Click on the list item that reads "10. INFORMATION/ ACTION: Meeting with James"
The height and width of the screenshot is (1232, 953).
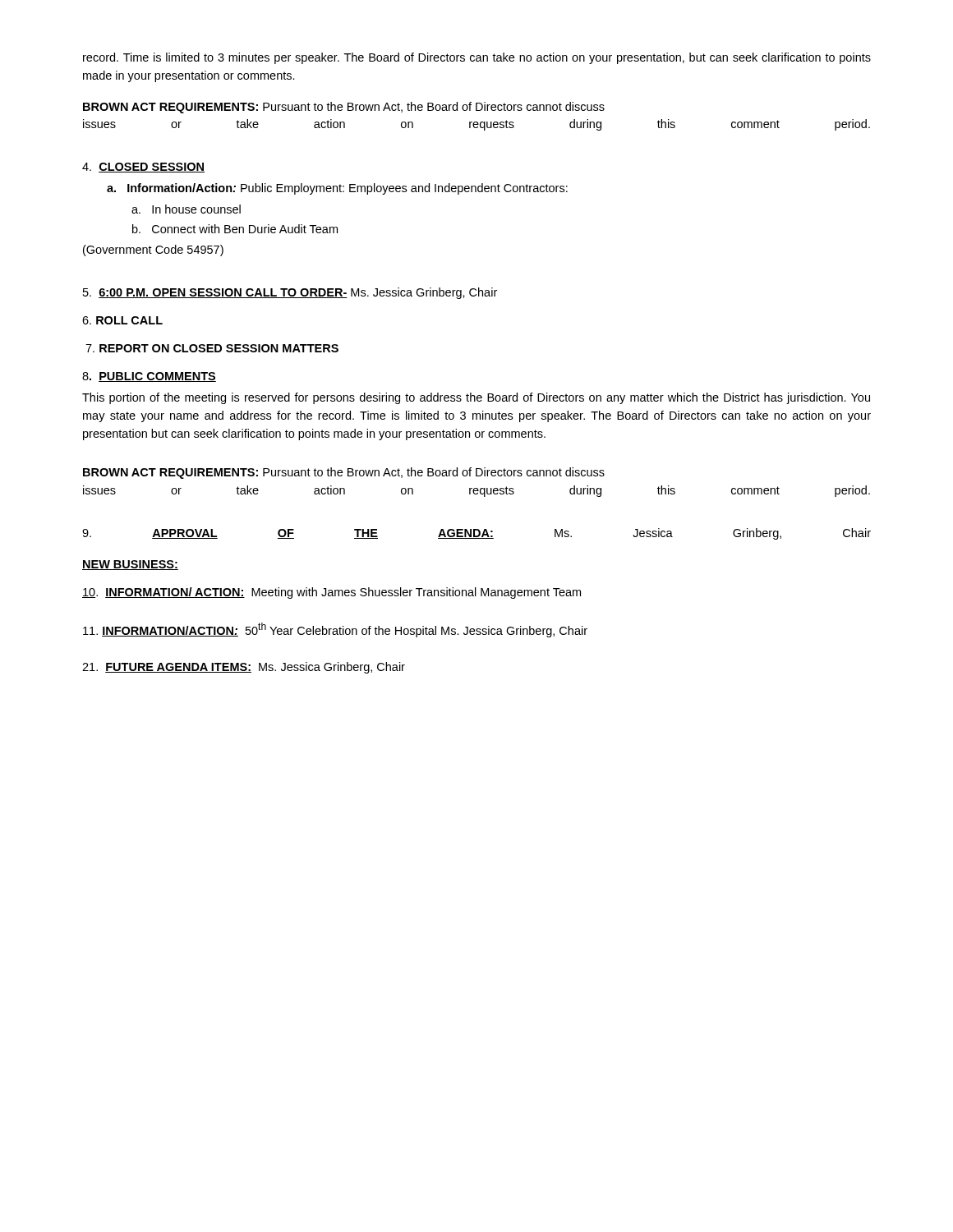click(332, 592)
